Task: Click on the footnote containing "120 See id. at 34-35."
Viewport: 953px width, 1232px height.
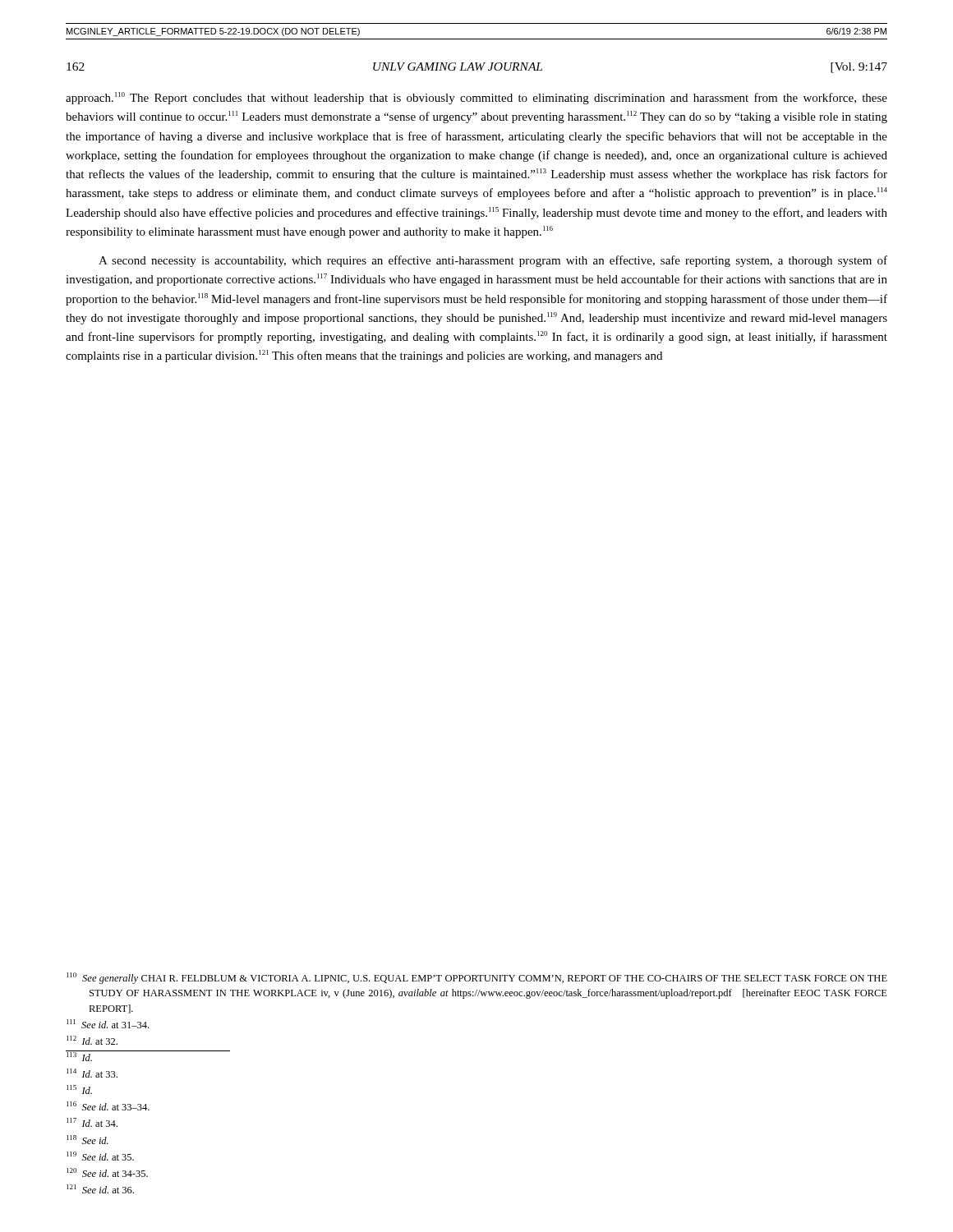Action: tap(107, 1173)
